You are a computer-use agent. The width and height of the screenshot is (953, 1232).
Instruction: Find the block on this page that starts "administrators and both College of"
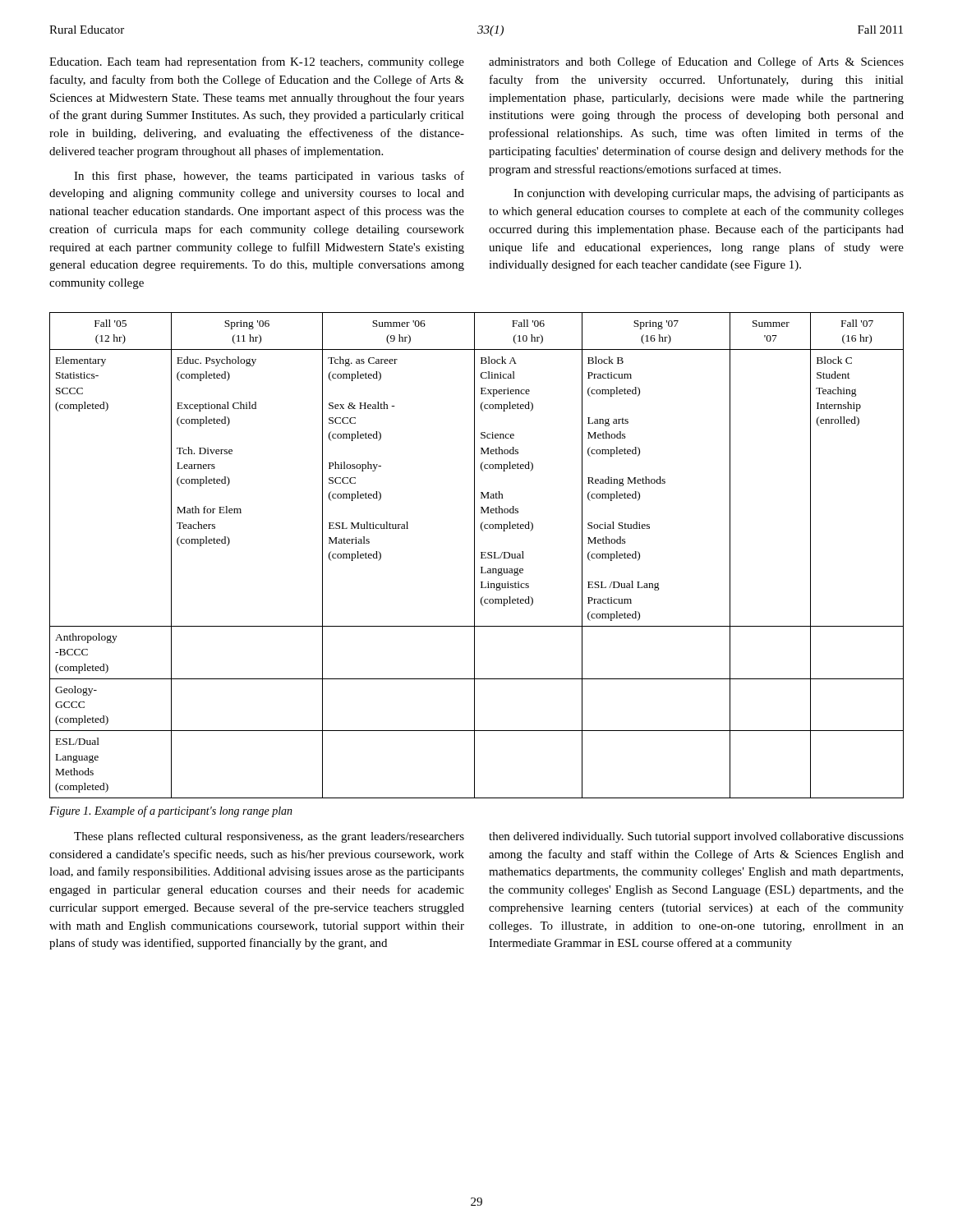696,164
